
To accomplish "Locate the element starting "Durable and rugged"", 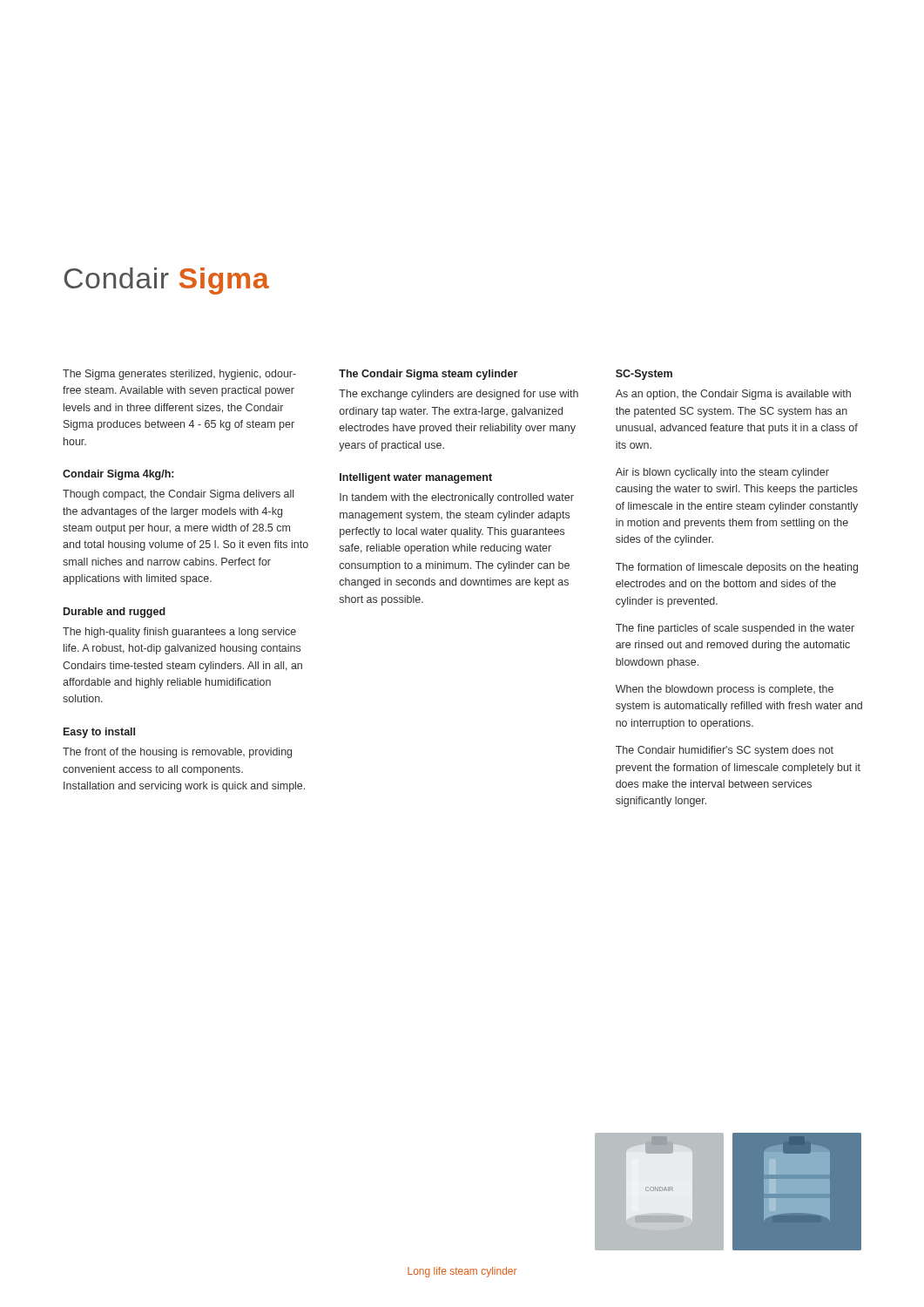I will coord(114,611).
